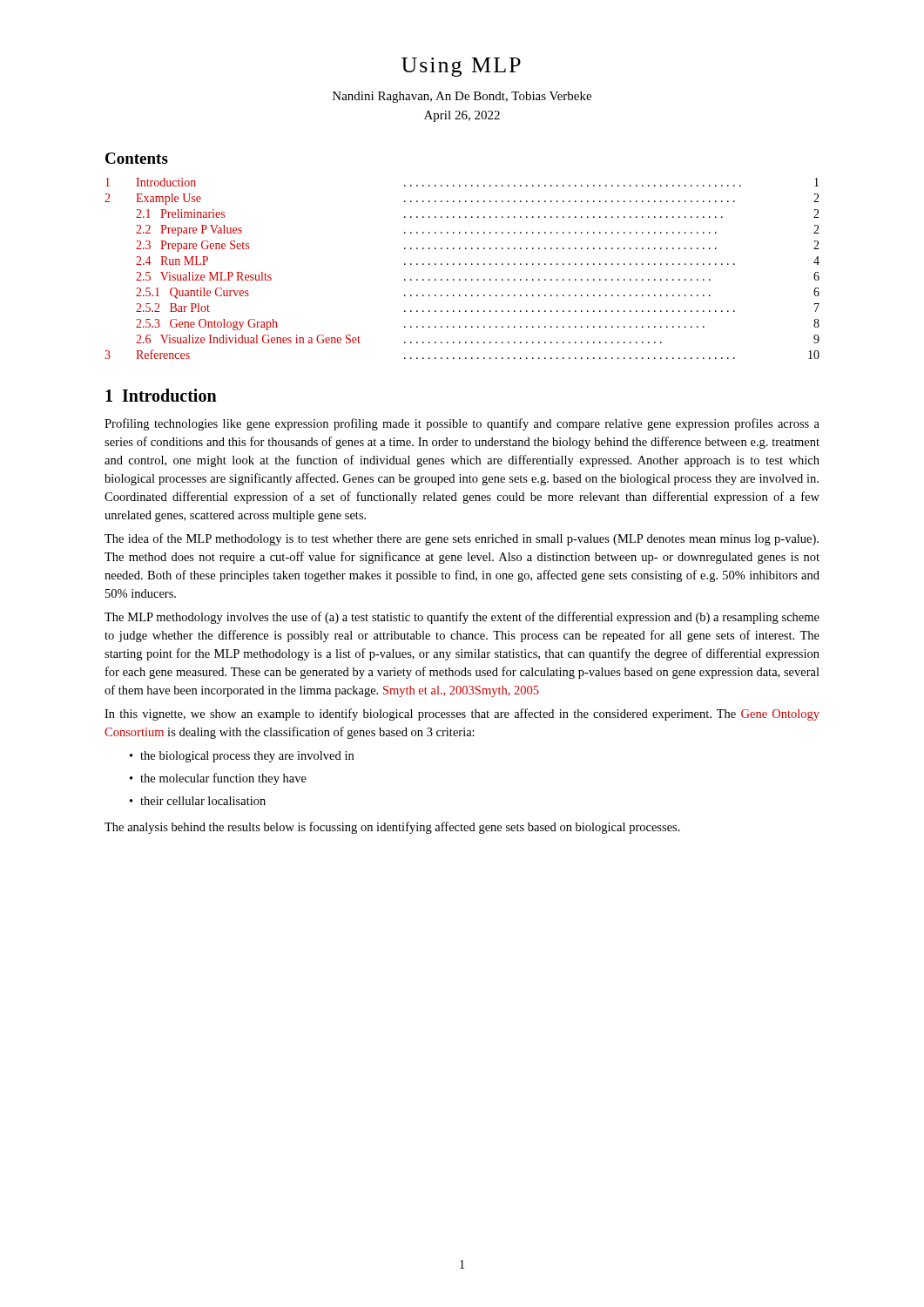Where does it say "1 Introduction"?

coord(160,396)
